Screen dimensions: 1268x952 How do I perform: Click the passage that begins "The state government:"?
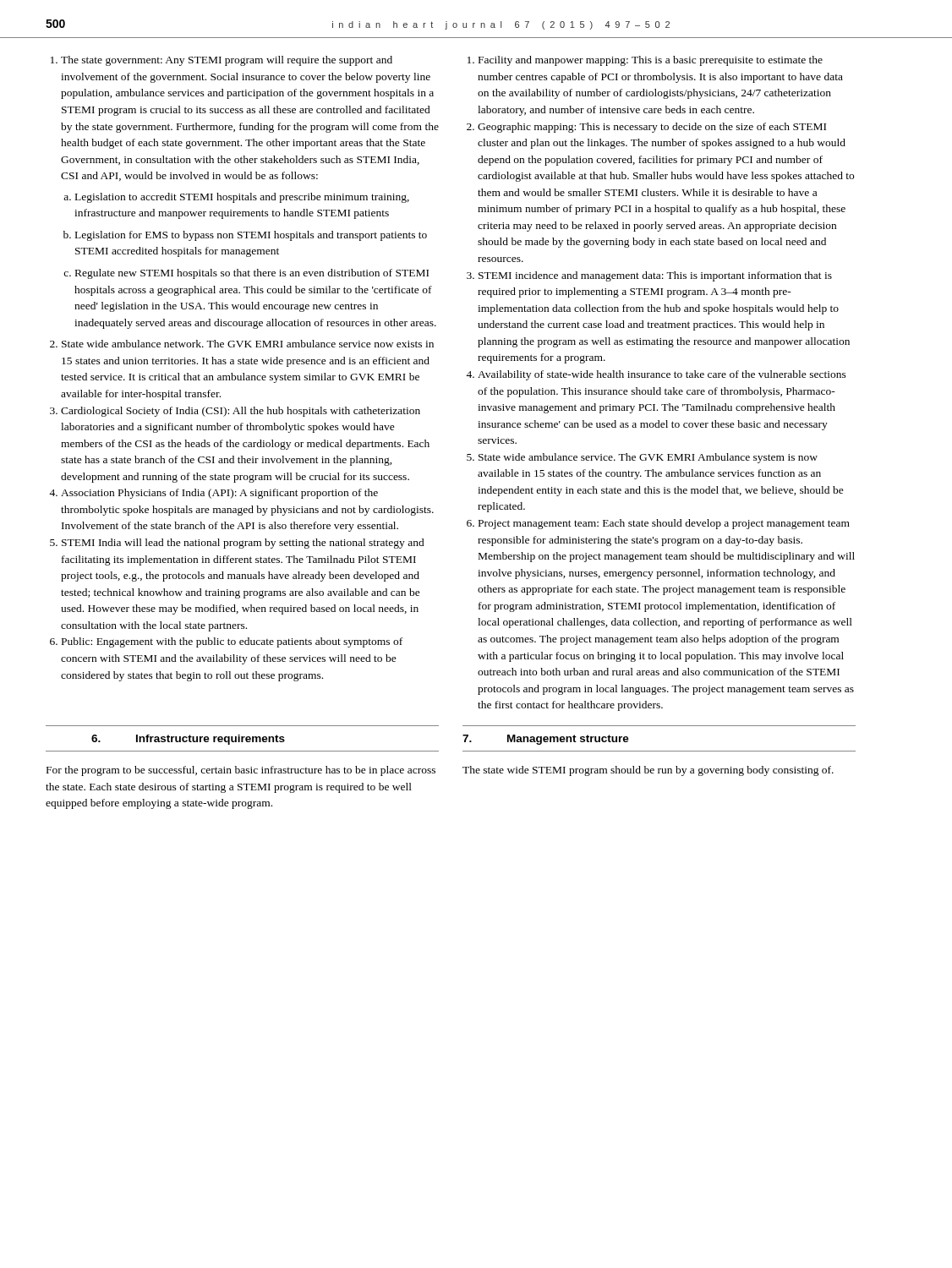tap(250, 191)
